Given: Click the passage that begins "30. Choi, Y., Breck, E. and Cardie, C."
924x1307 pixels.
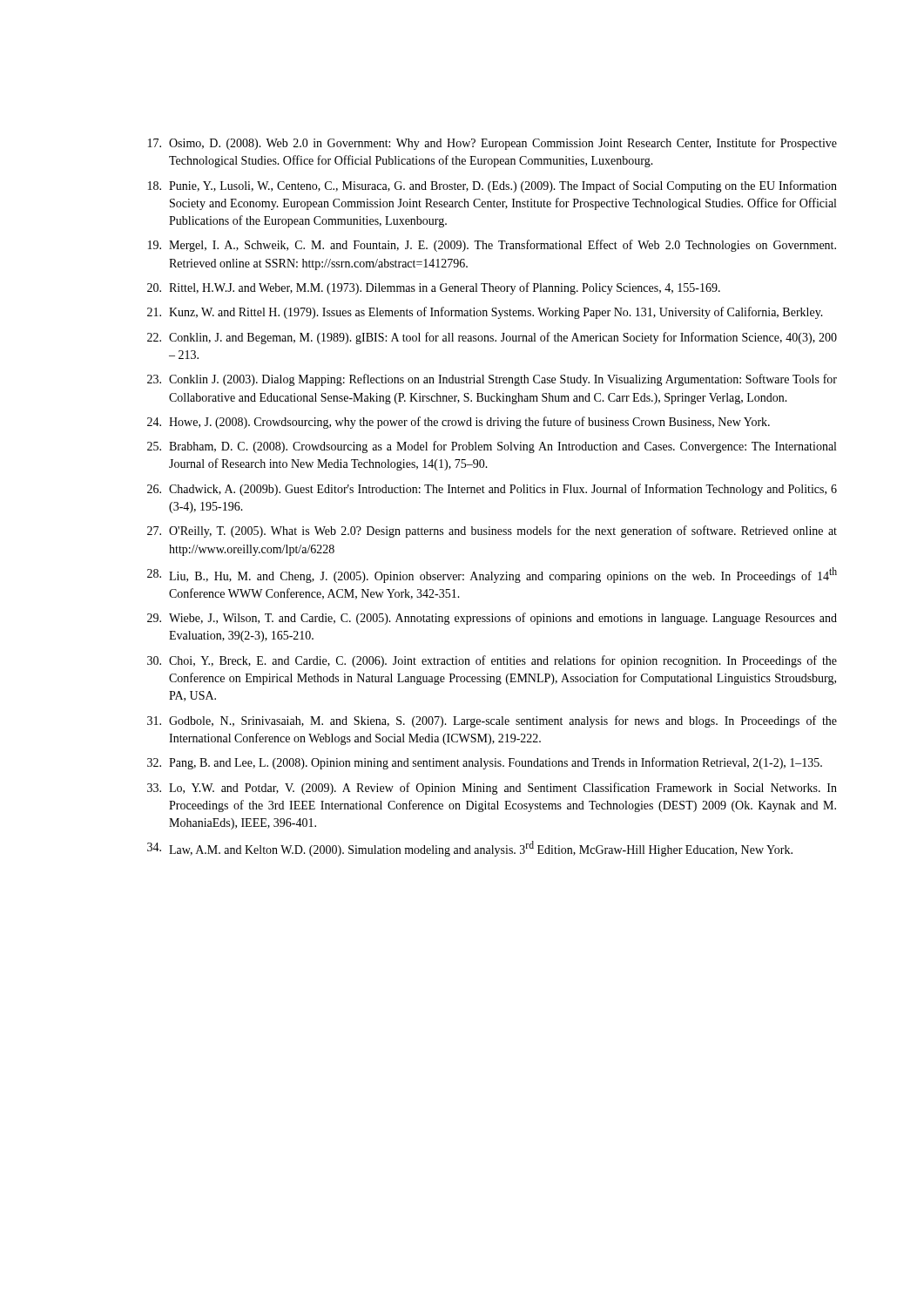Looking at the screenshot, I should coord(484,679).
